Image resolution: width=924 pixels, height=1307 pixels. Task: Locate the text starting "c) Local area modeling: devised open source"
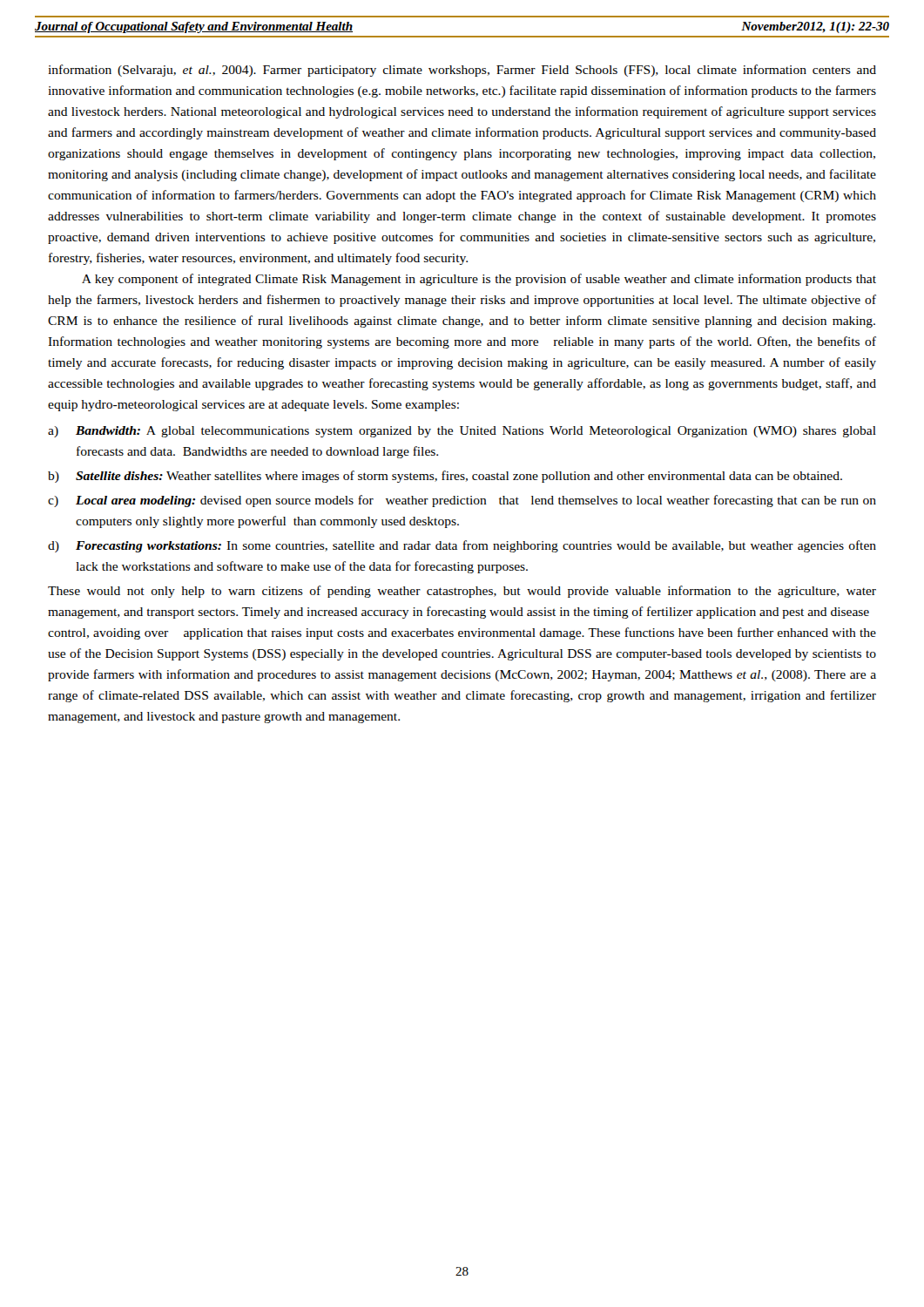point(462,511)
